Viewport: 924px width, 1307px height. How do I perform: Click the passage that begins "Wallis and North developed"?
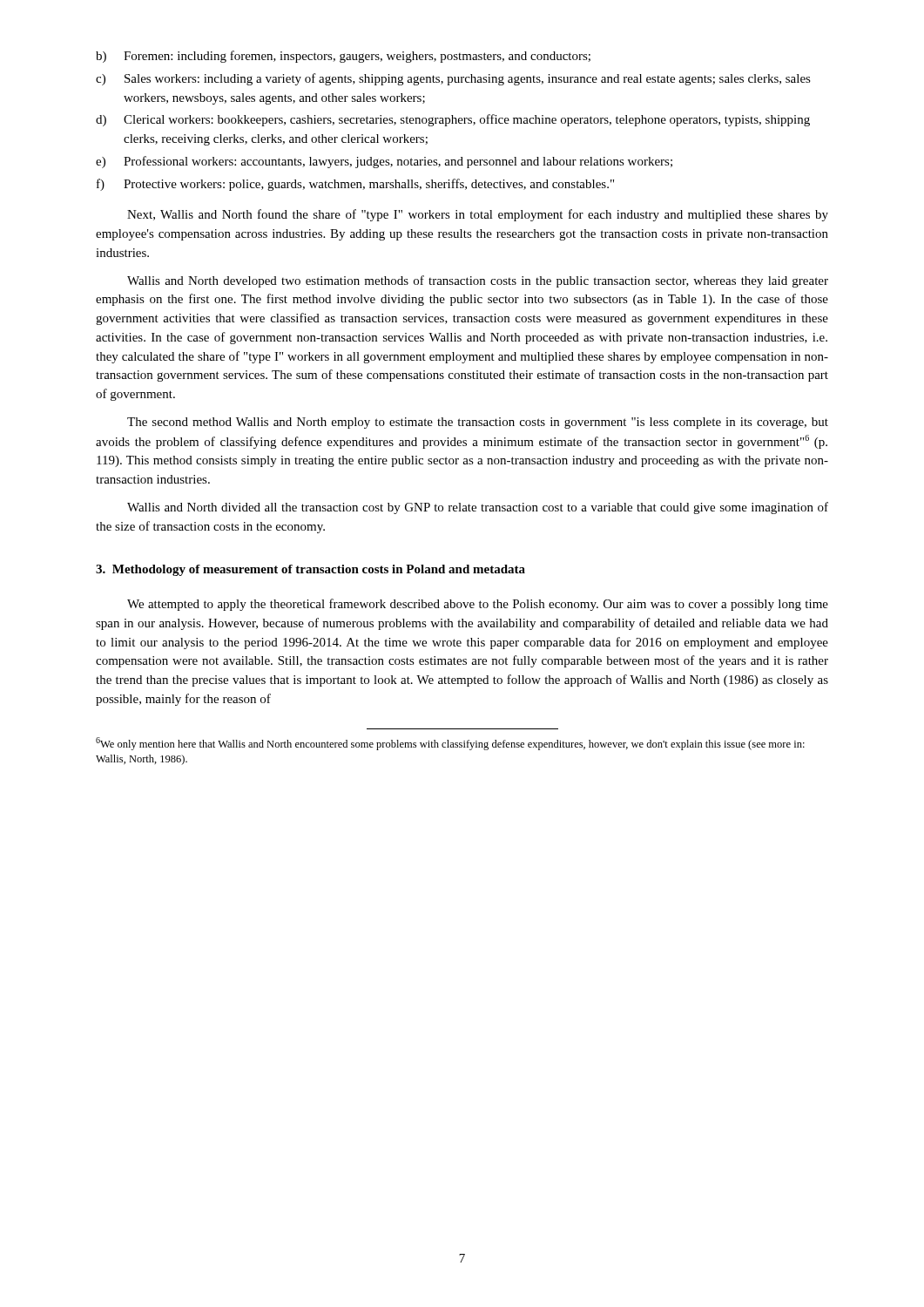tap(462, 338)
